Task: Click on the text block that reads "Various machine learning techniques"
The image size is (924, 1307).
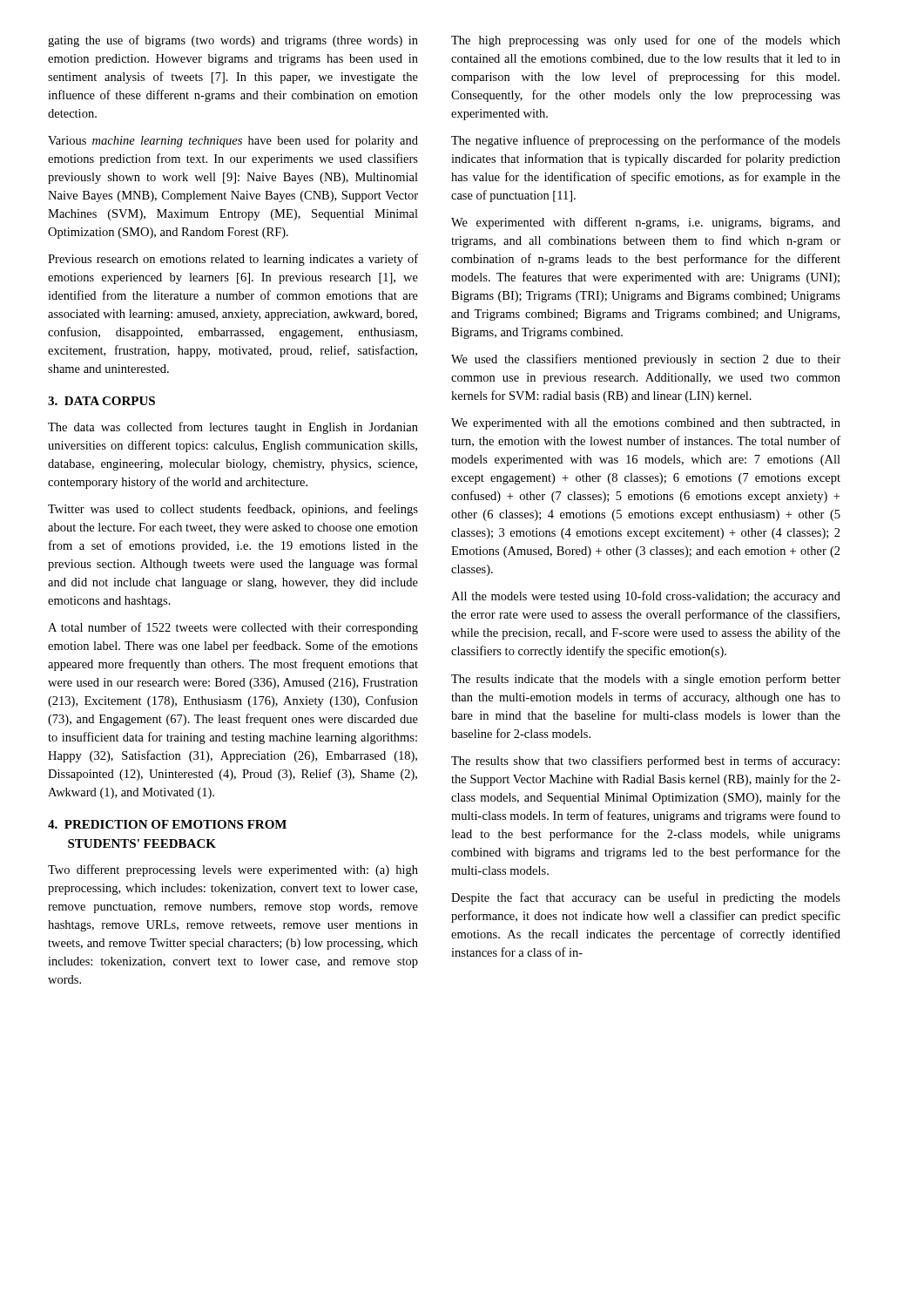Action: click(233, 187)
